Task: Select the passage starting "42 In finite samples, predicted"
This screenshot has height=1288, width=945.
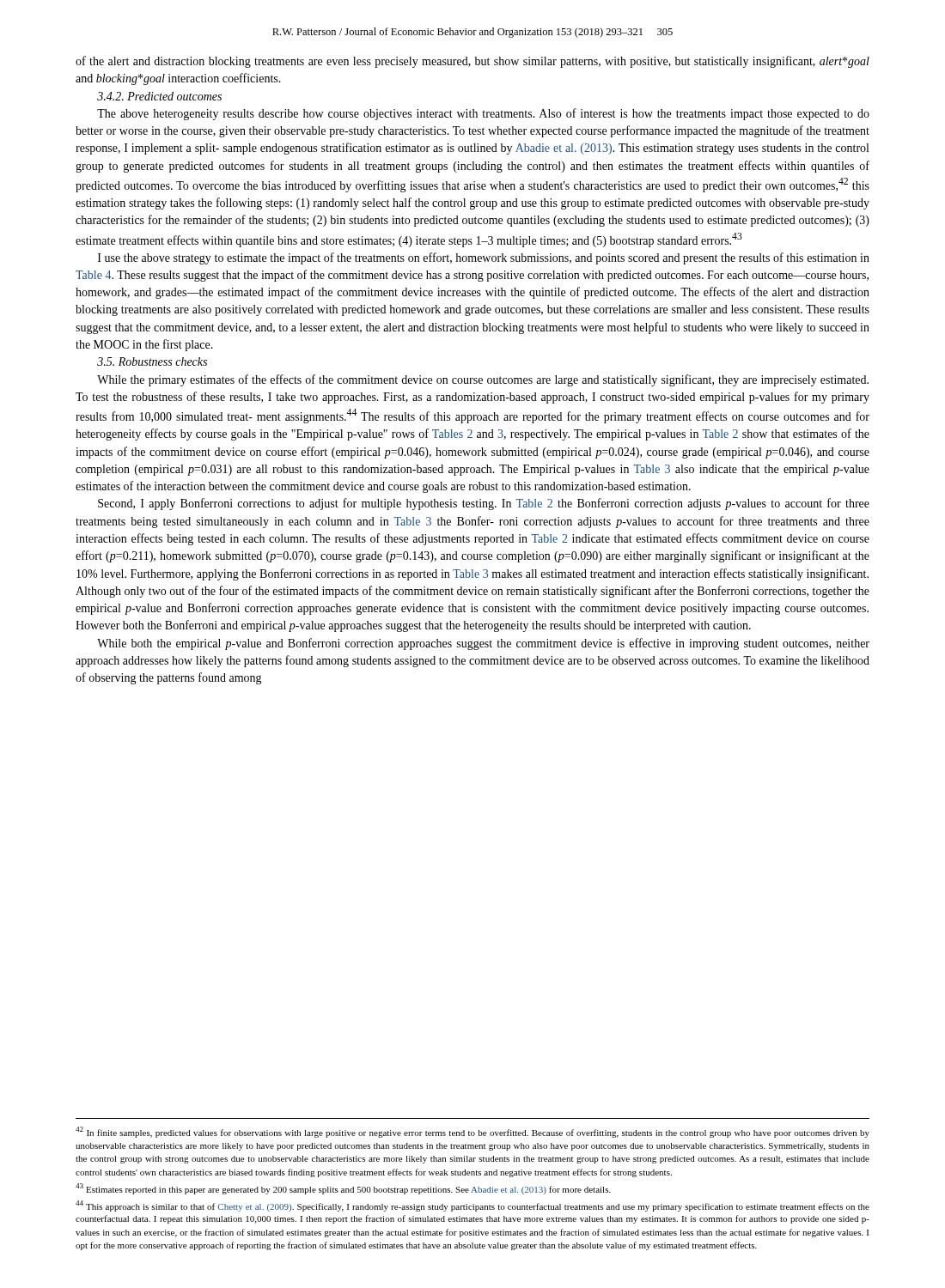Action: coord(472,1151)
